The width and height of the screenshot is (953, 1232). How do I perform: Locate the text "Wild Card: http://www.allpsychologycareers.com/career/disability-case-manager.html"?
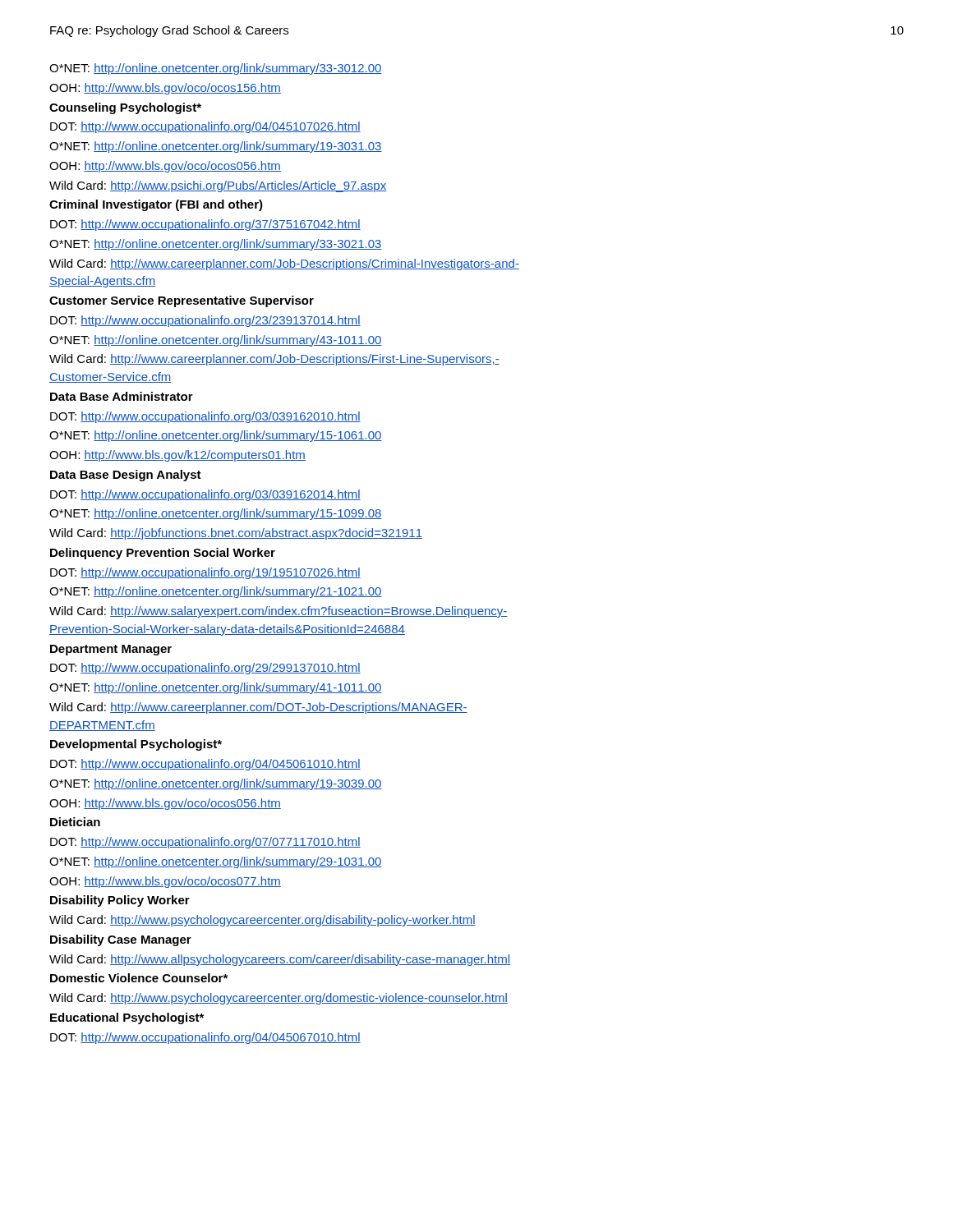280,958
